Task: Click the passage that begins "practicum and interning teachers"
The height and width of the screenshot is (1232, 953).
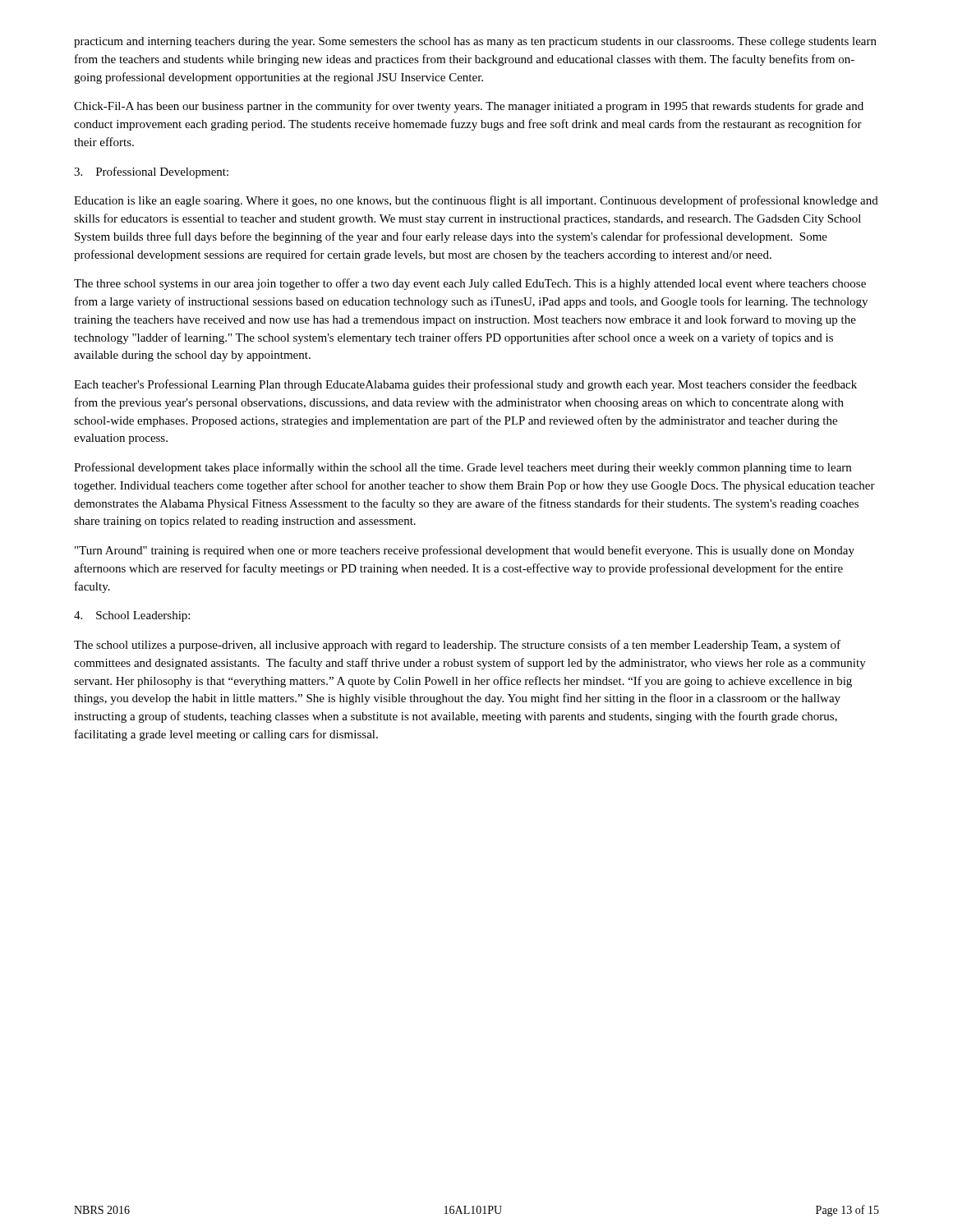Action: 475,59
